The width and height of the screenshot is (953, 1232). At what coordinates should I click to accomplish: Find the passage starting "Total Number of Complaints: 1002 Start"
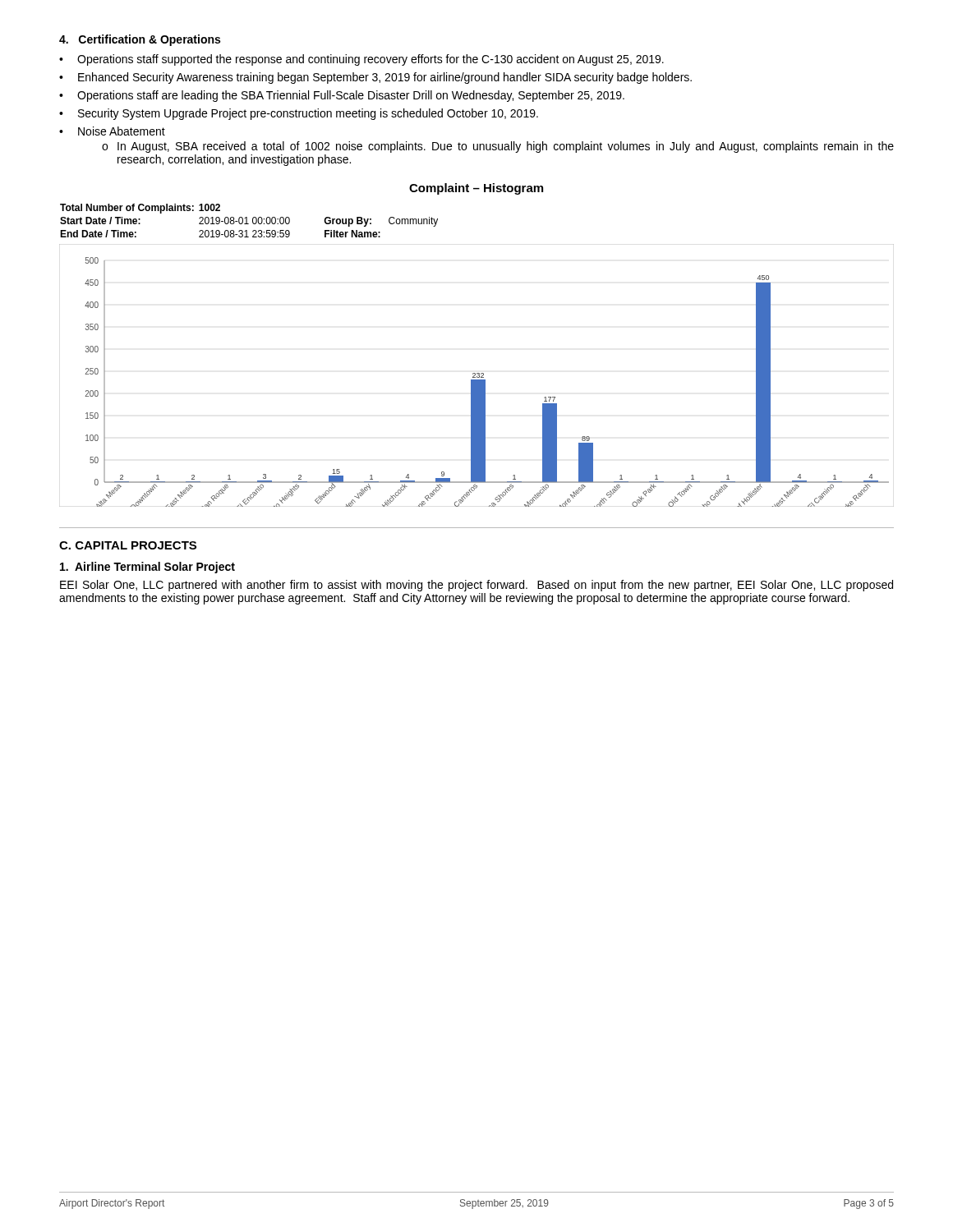click(x=249, y=221)
